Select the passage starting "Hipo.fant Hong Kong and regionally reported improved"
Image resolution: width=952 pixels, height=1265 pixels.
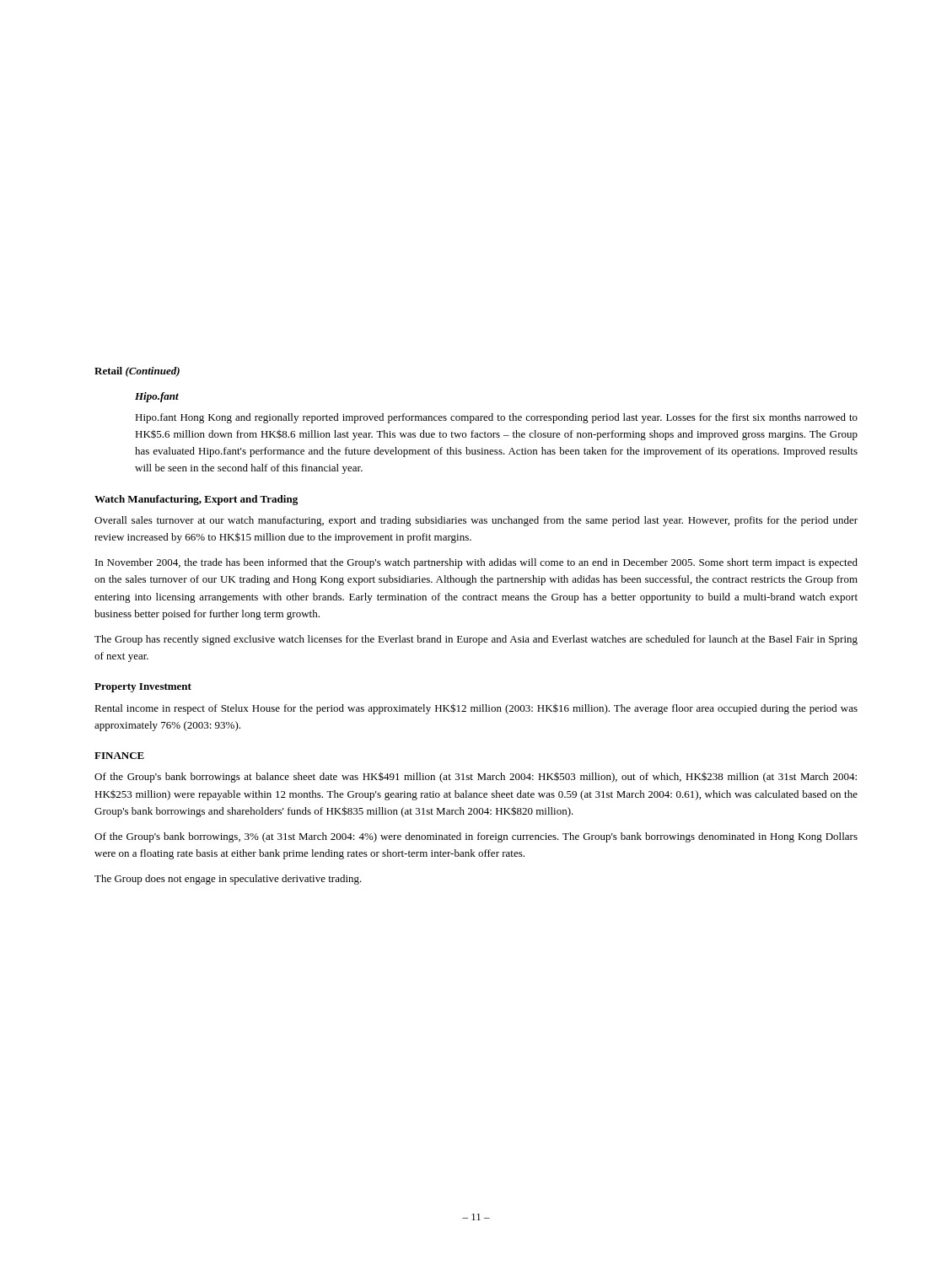coord(496,442)
